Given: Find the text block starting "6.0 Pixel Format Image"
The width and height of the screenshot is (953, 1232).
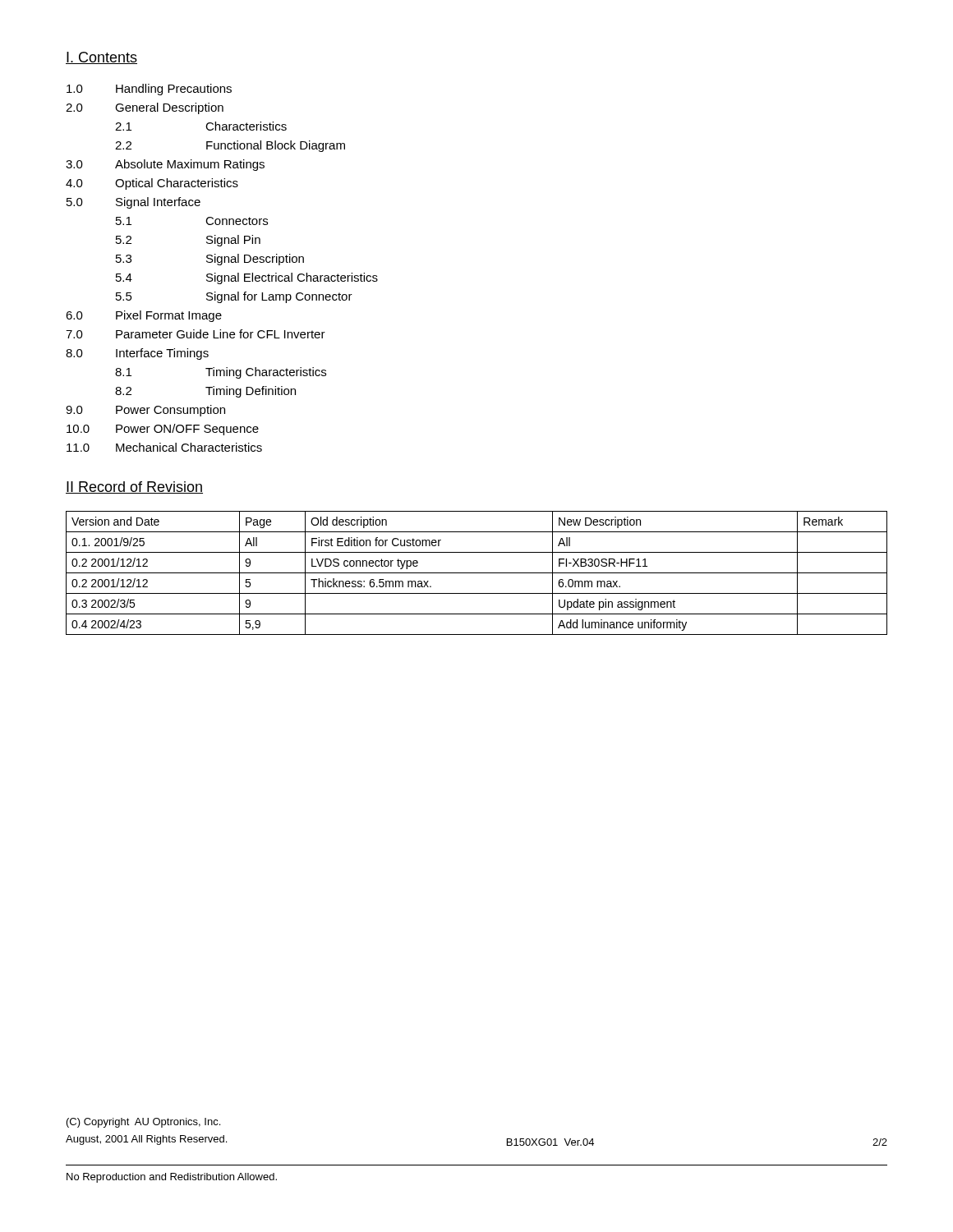Looking at the screenshot, I should tap(144, 316).
